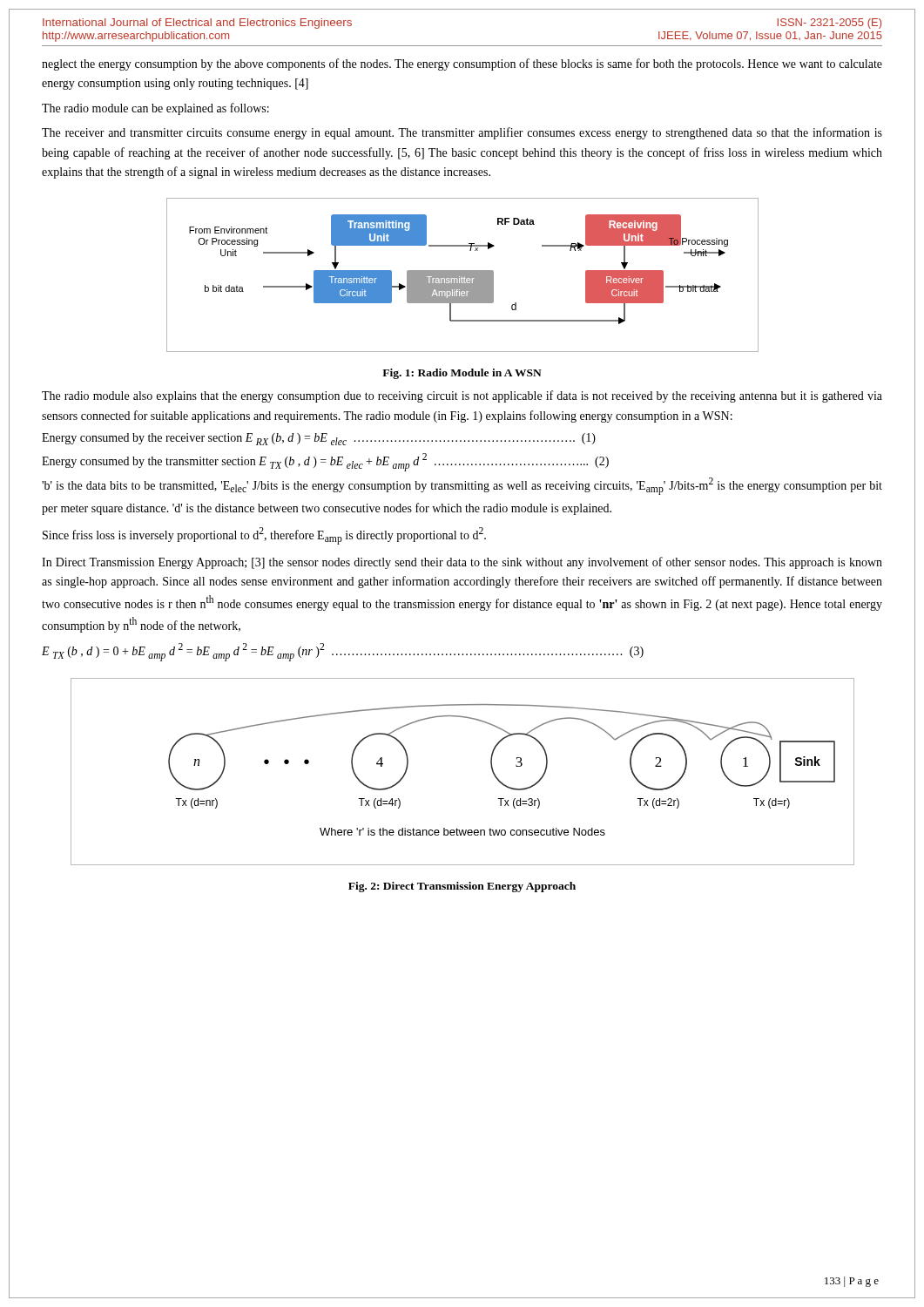Where is the passage that starts "Since friss loss"?
Screen dimensions: 1307x924
[462, 536]
